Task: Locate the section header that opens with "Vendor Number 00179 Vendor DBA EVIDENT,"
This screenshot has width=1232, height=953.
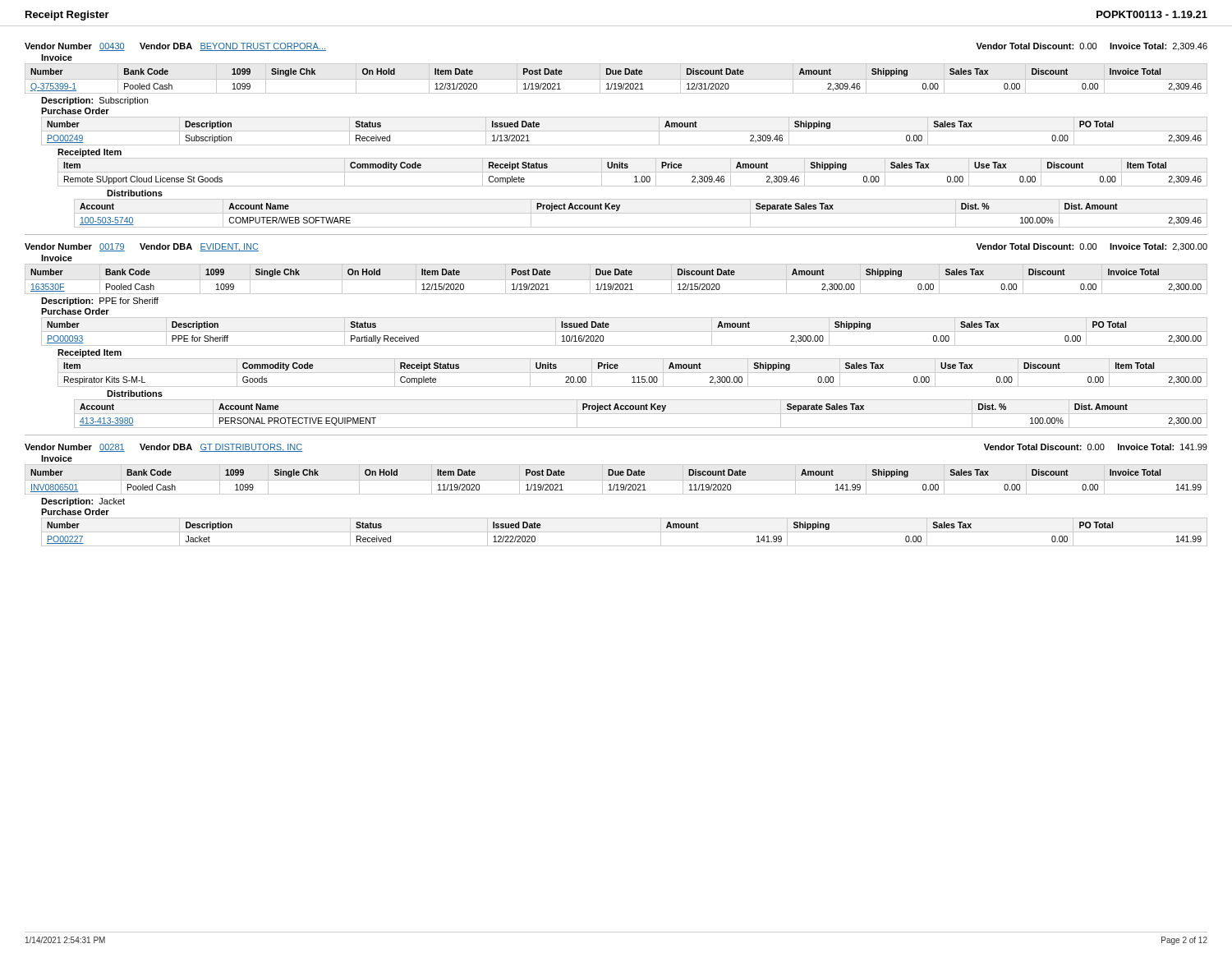Action: (x=616, y=246)
